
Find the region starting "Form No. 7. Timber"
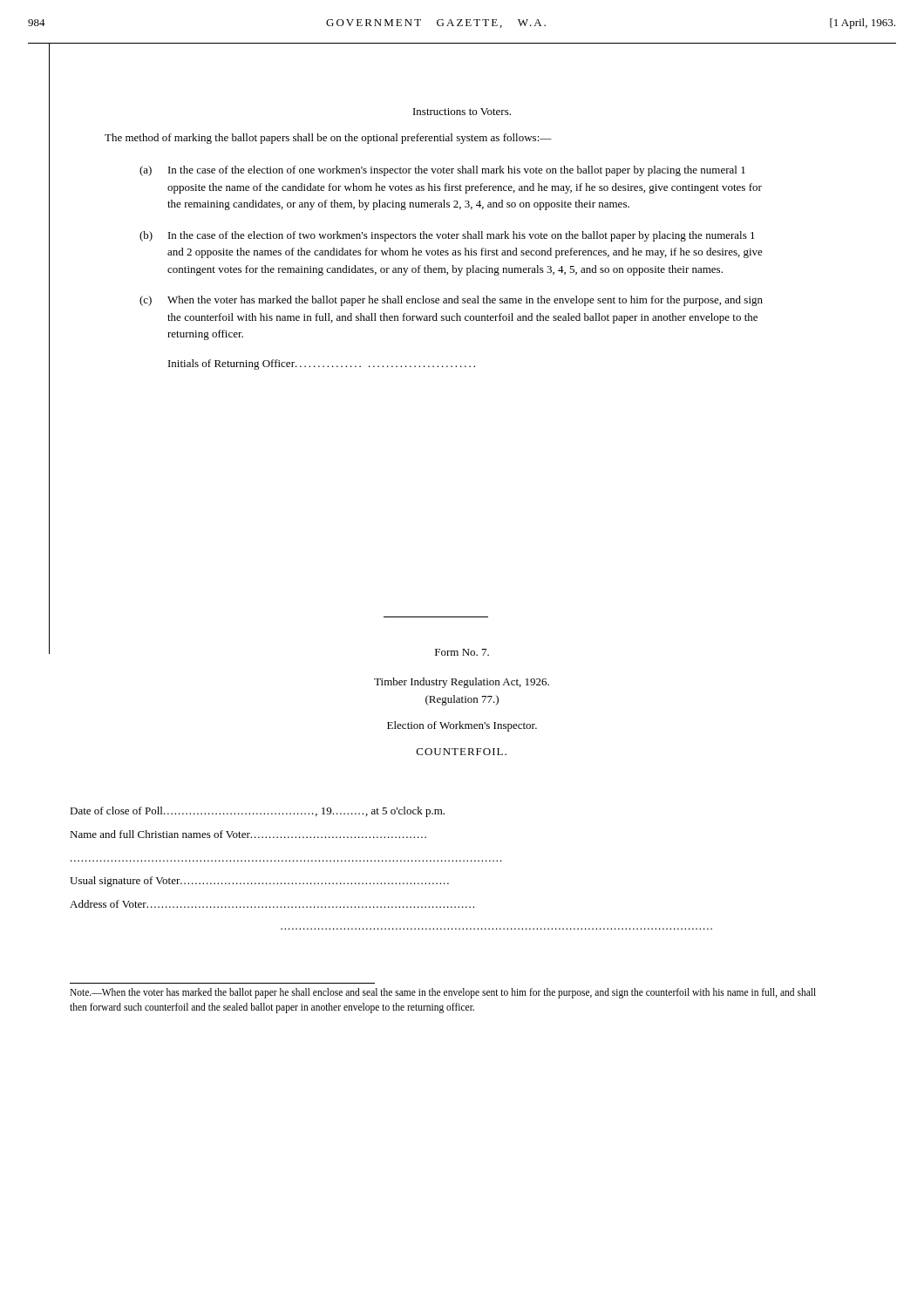[x=462, y=702]
